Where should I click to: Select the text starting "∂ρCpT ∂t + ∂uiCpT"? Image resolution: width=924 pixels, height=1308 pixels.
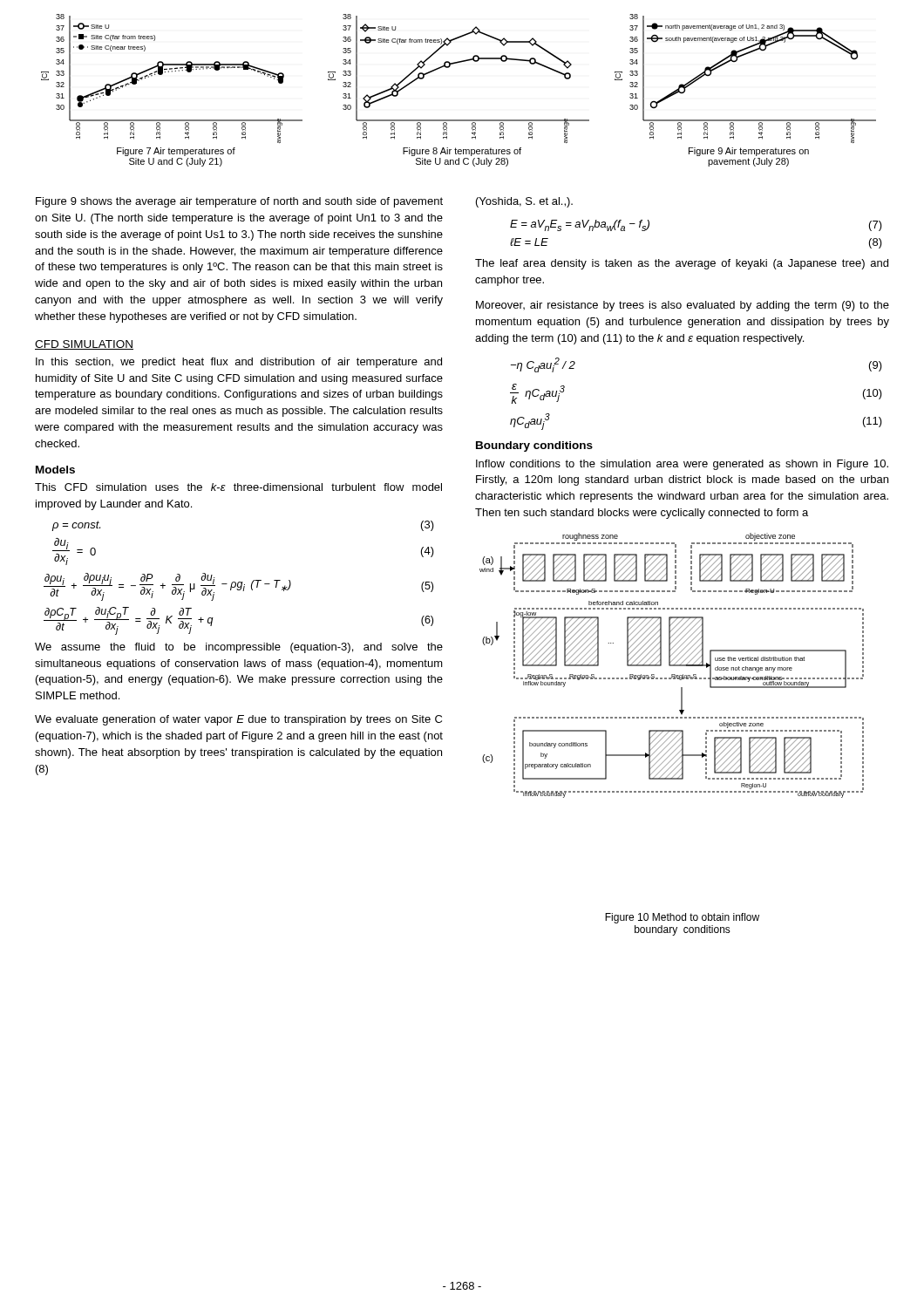click(x=111, y=620)
